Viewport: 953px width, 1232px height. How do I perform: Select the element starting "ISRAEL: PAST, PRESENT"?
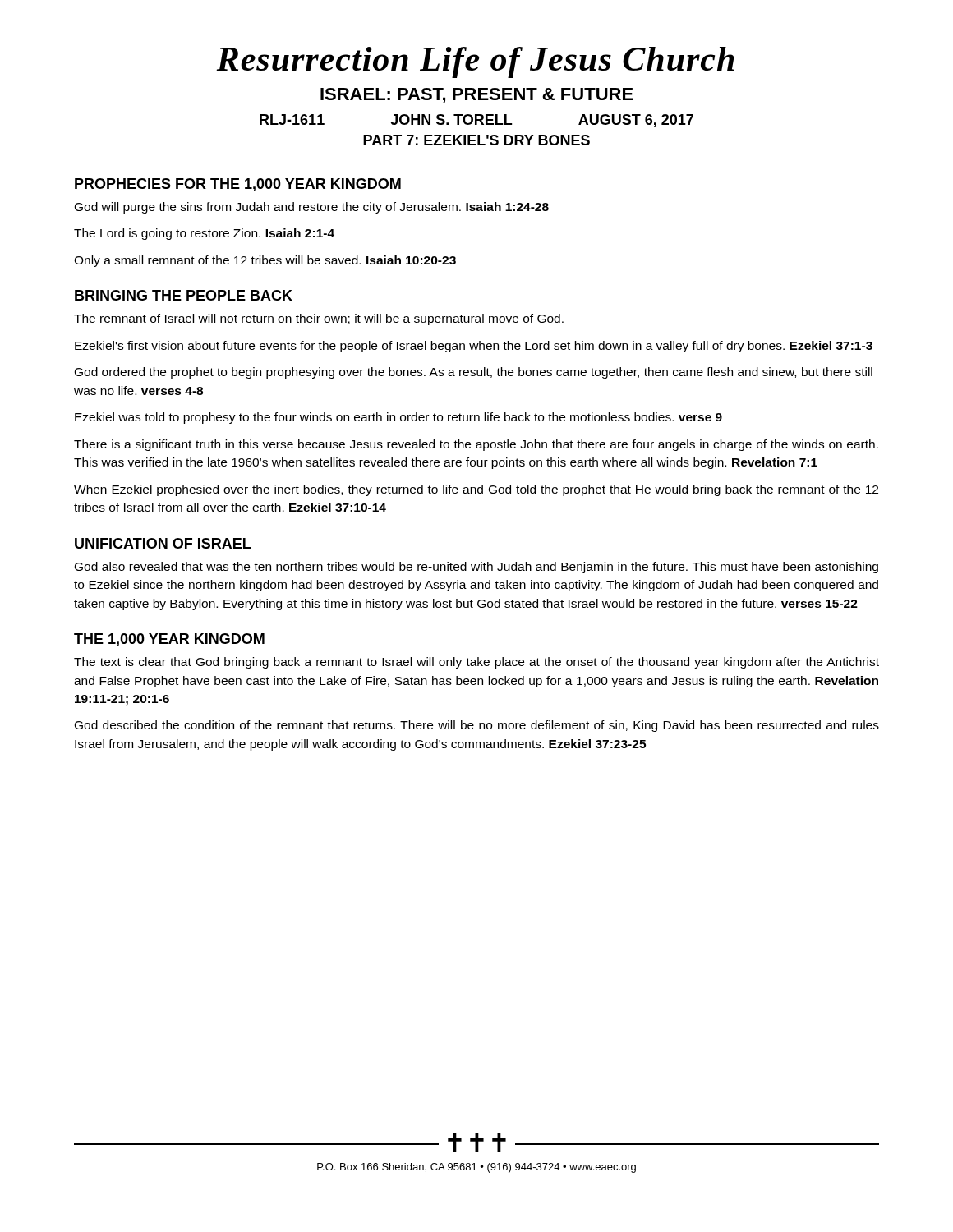pyautogui.click(x=476, y=94)
